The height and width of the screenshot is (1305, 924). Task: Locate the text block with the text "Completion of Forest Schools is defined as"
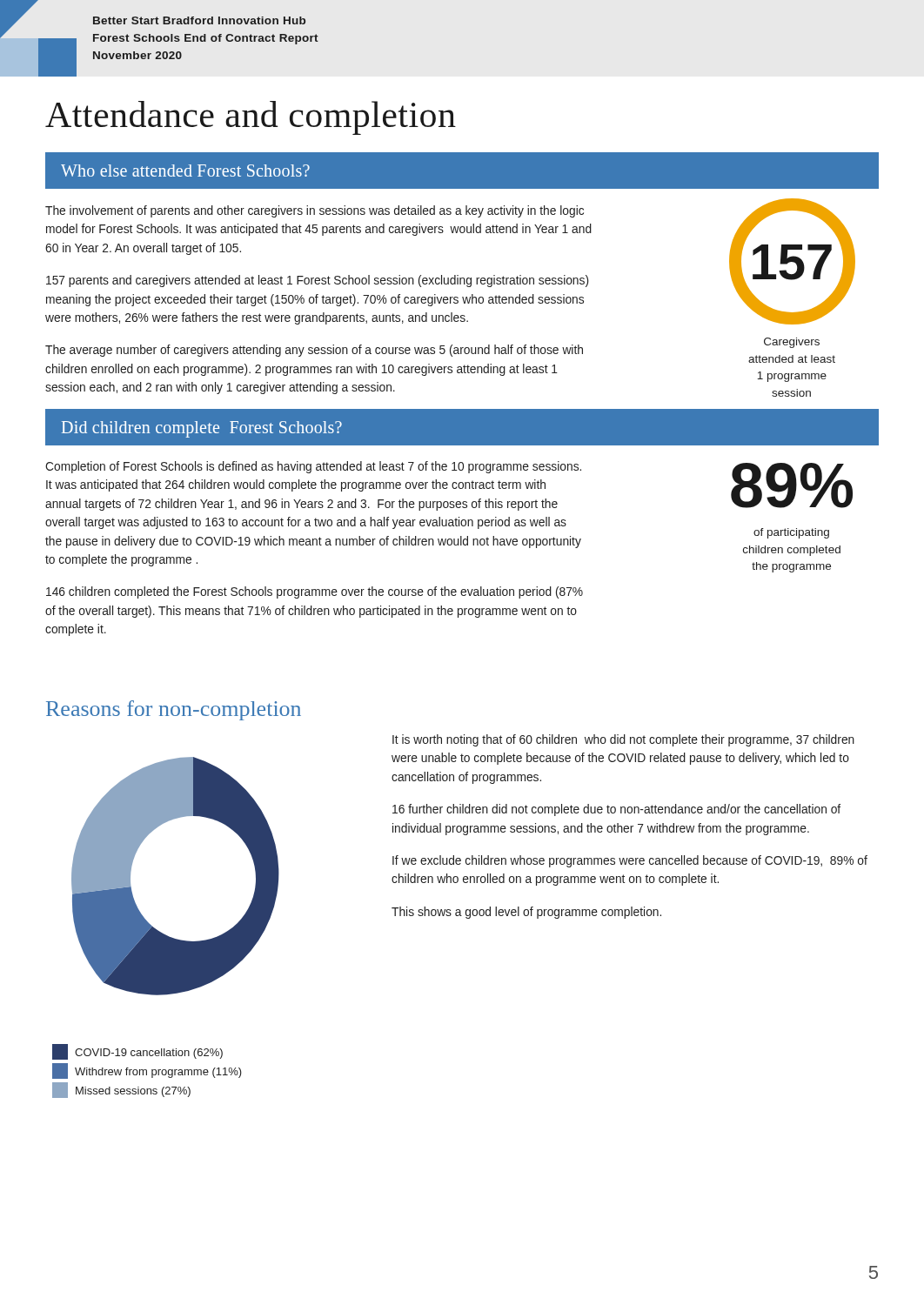[x=315, y=548]
